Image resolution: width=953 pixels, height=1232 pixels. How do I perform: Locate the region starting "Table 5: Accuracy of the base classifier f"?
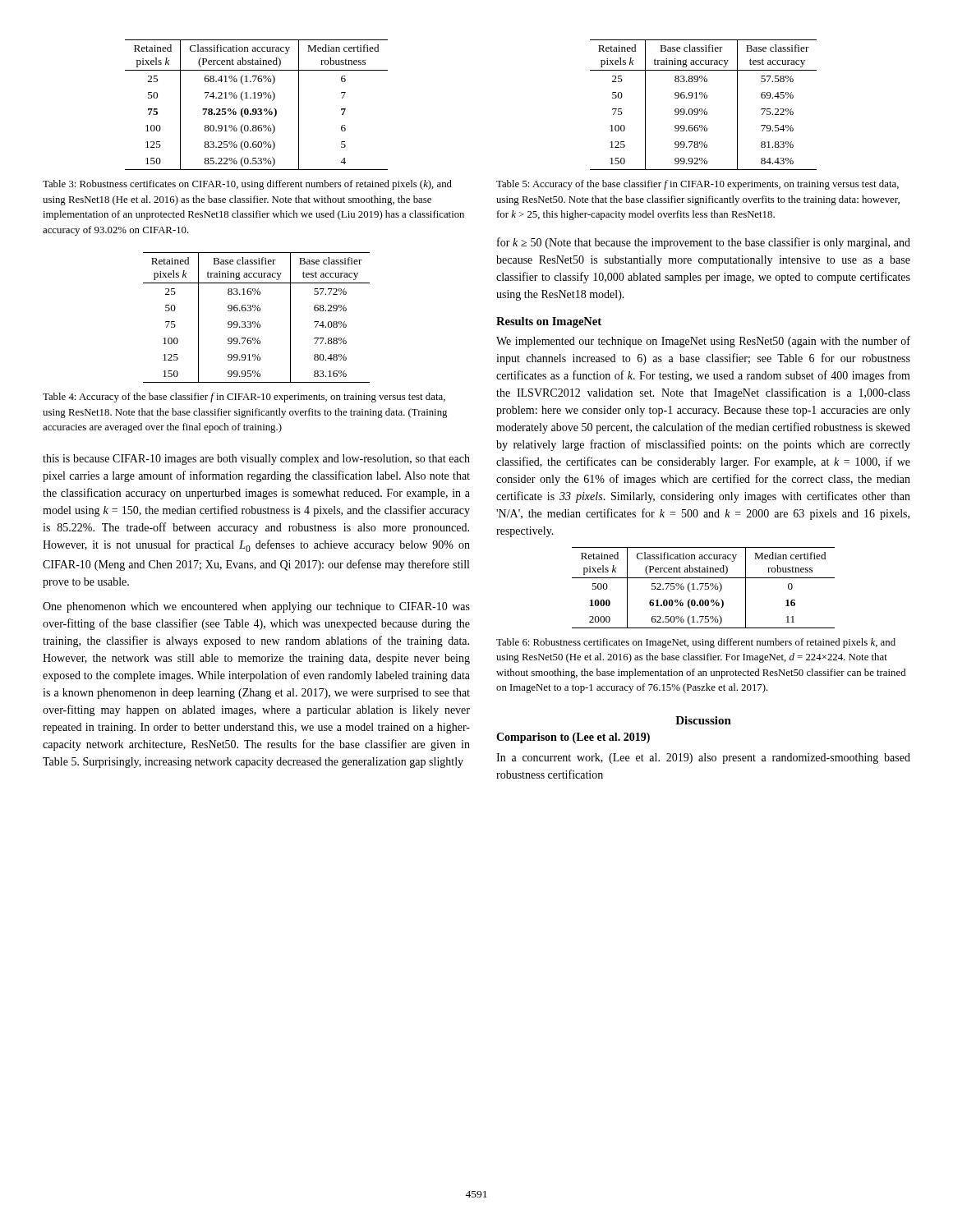(703, 199)
